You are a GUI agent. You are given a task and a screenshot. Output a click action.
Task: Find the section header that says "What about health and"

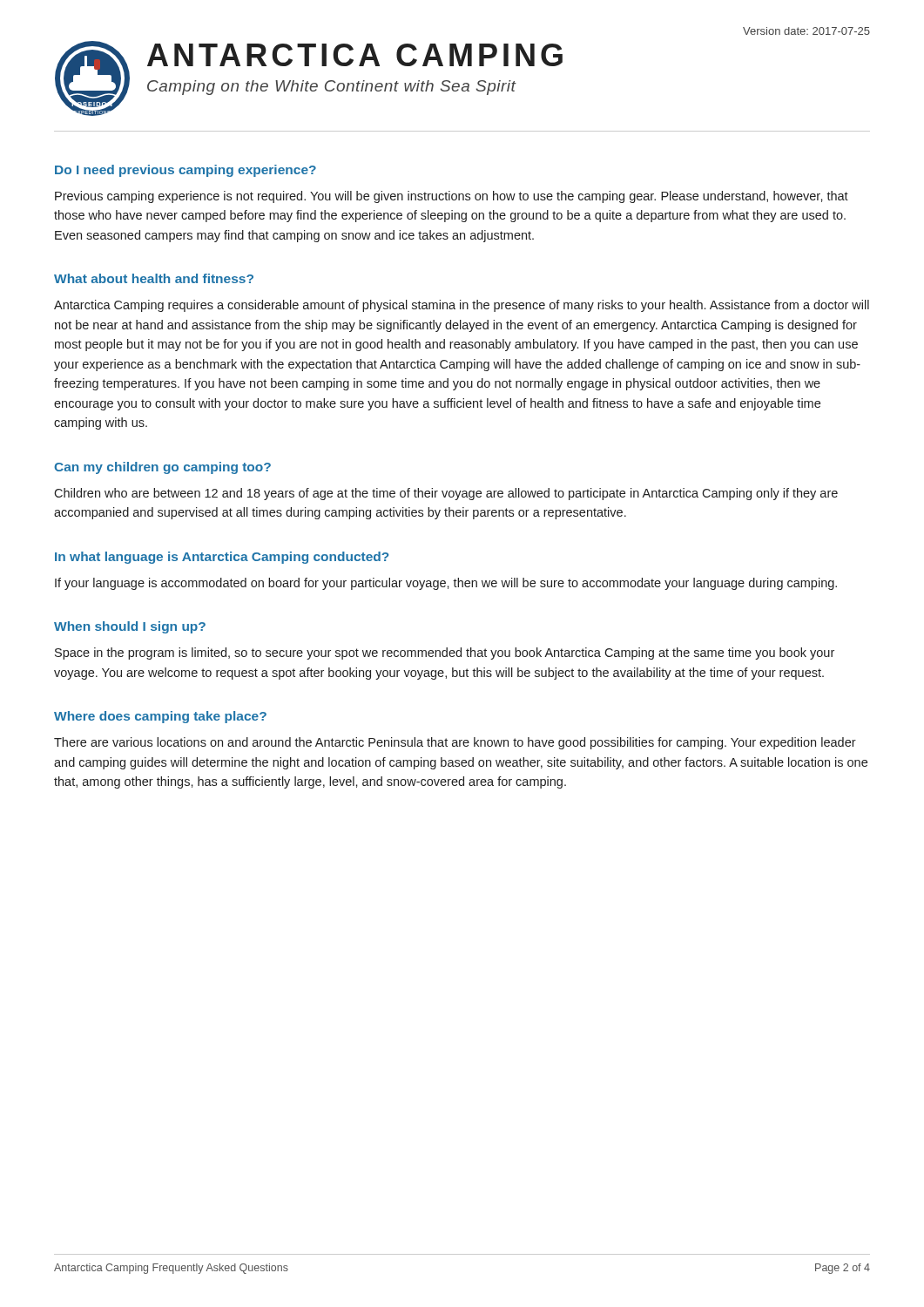[x=154, y=279]
